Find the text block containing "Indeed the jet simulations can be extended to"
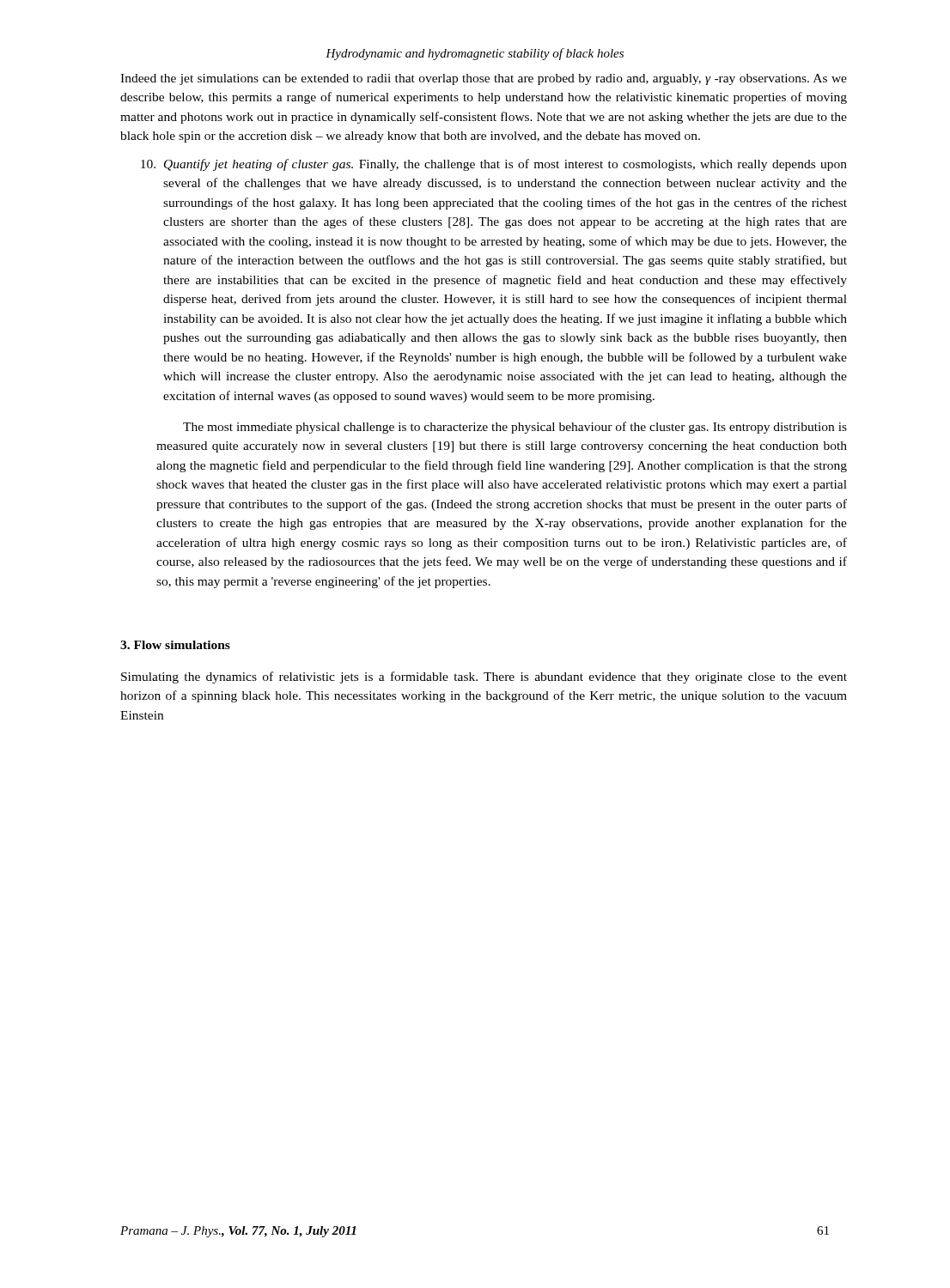The image size is (950, 1288). point(484,107)
